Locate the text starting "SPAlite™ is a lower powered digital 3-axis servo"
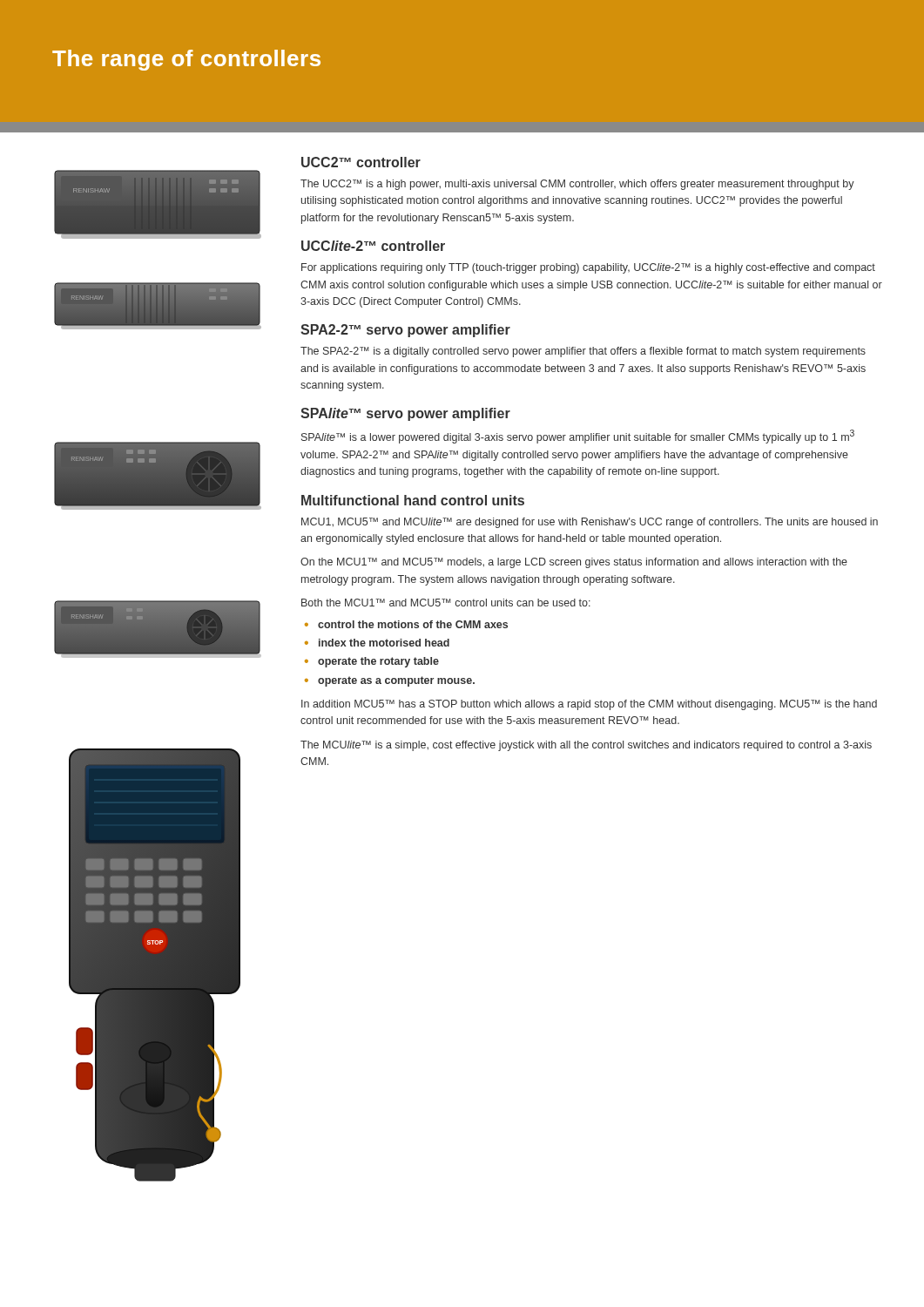This screenshot has width=924, height=1307. pyautogui.click(x=578, y=453)
